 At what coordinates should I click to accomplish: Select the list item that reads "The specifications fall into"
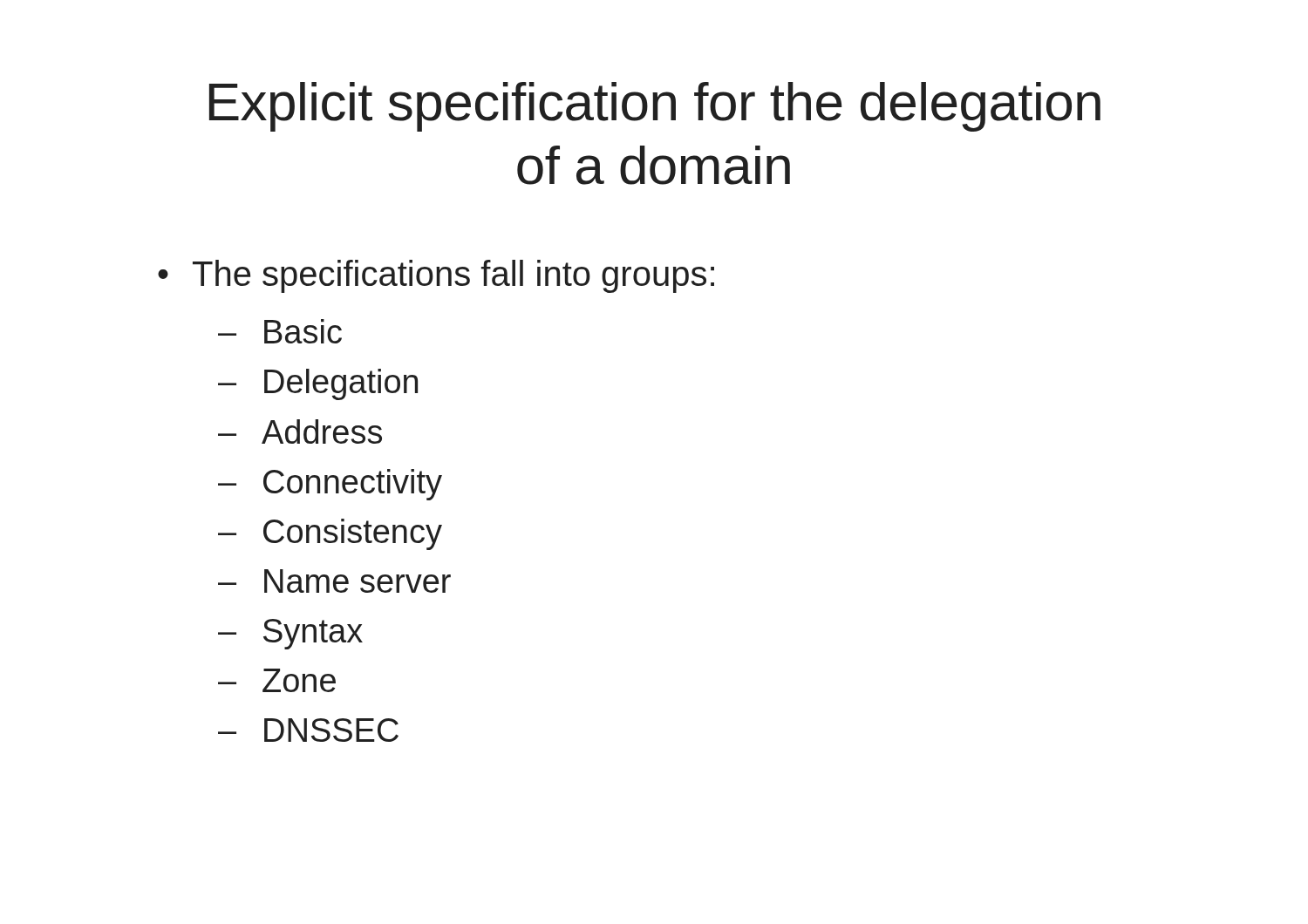[453, 276]
